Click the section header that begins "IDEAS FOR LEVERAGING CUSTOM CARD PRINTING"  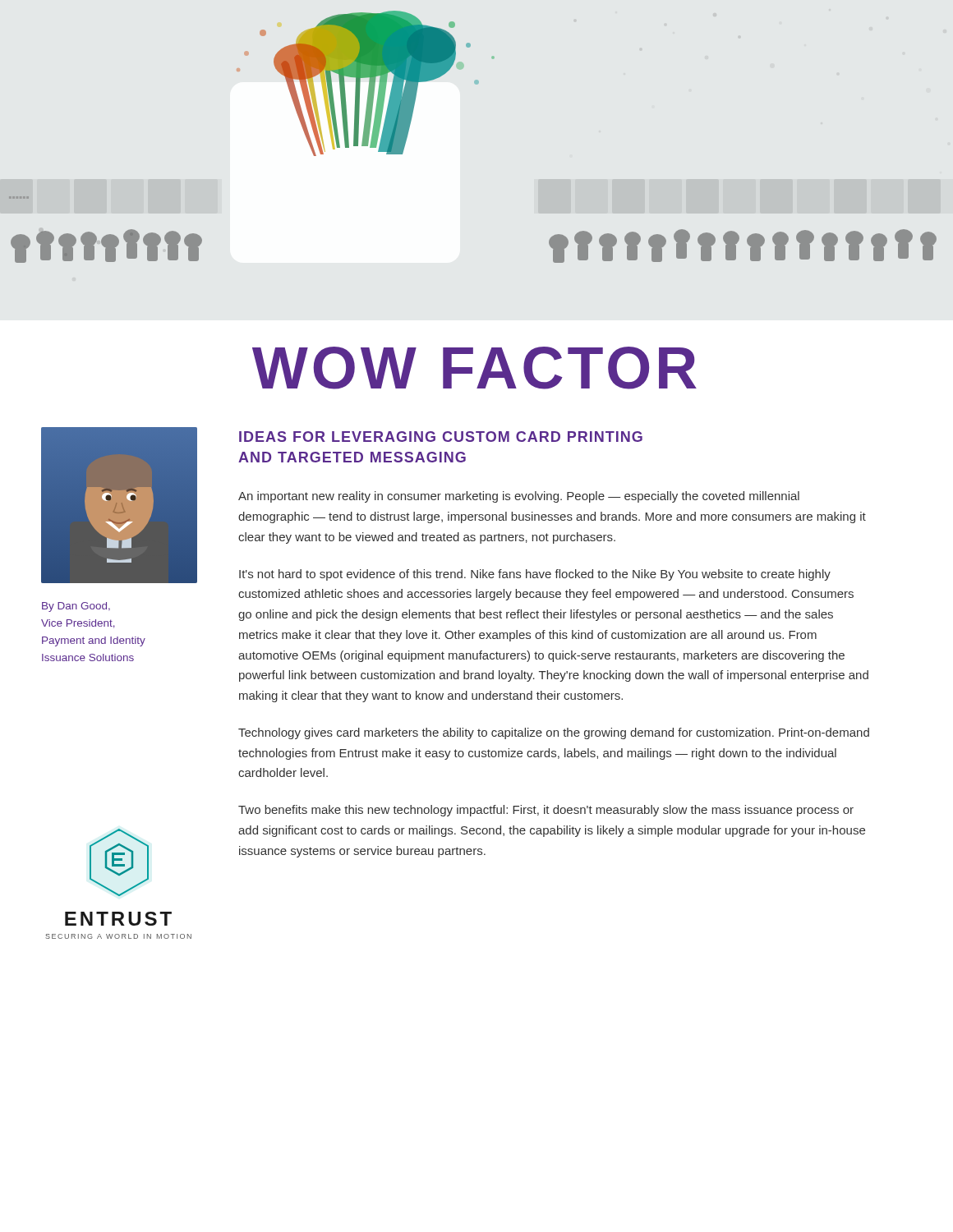[441, 447]
